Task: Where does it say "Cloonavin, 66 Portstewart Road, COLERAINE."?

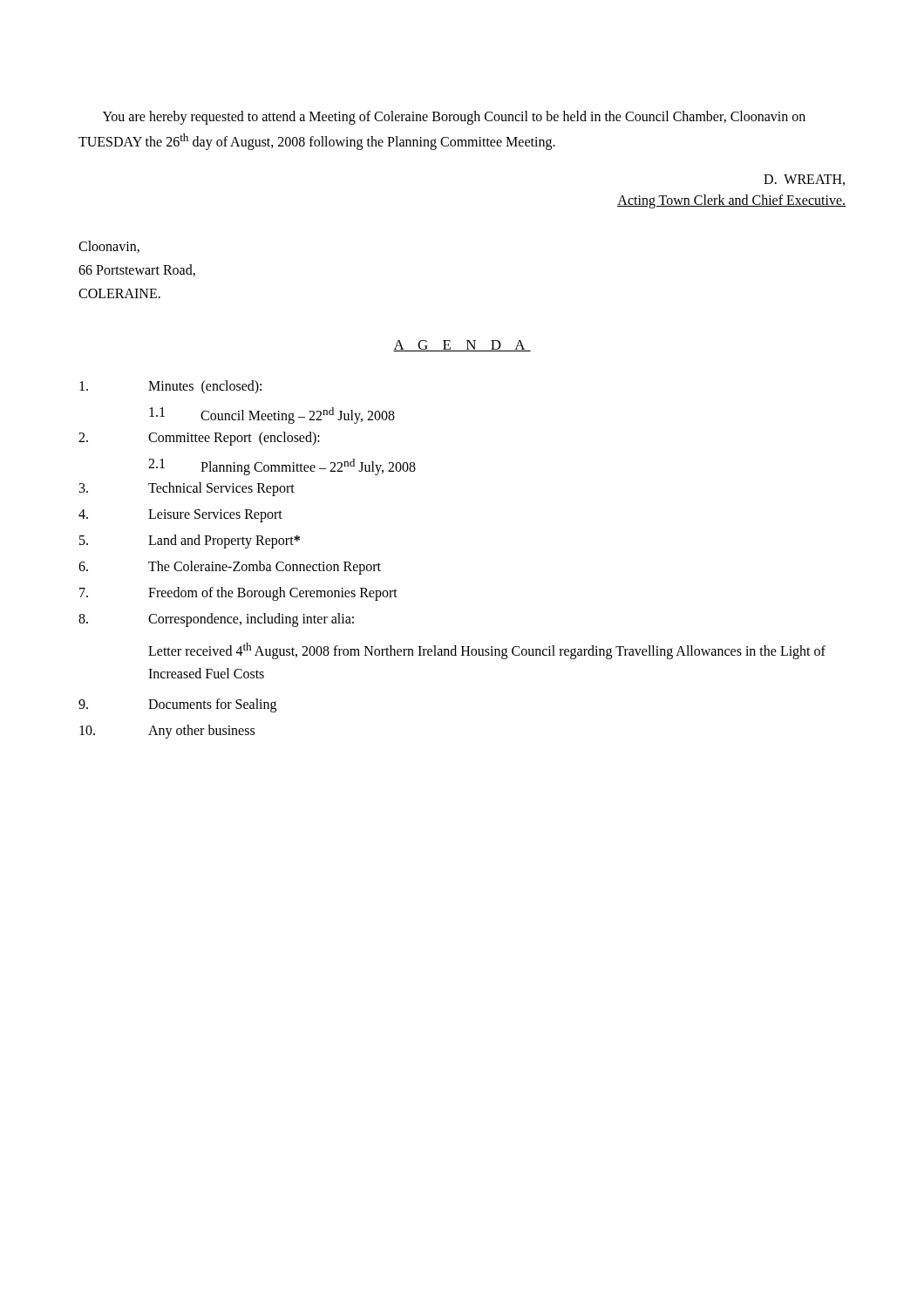Action: 137,270
